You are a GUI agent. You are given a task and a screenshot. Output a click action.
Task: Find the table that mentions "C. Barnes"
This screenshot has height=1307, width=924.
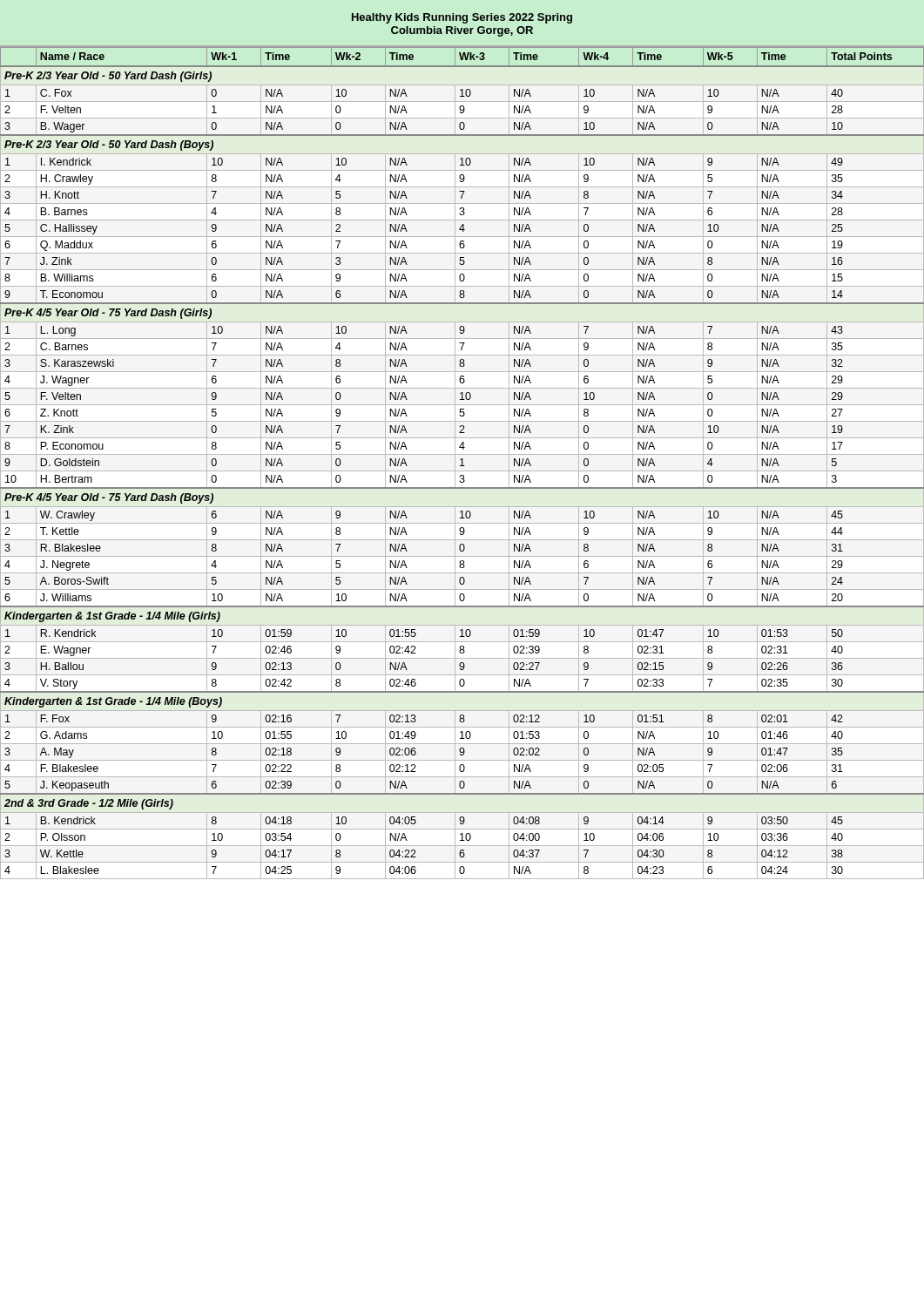462,463
